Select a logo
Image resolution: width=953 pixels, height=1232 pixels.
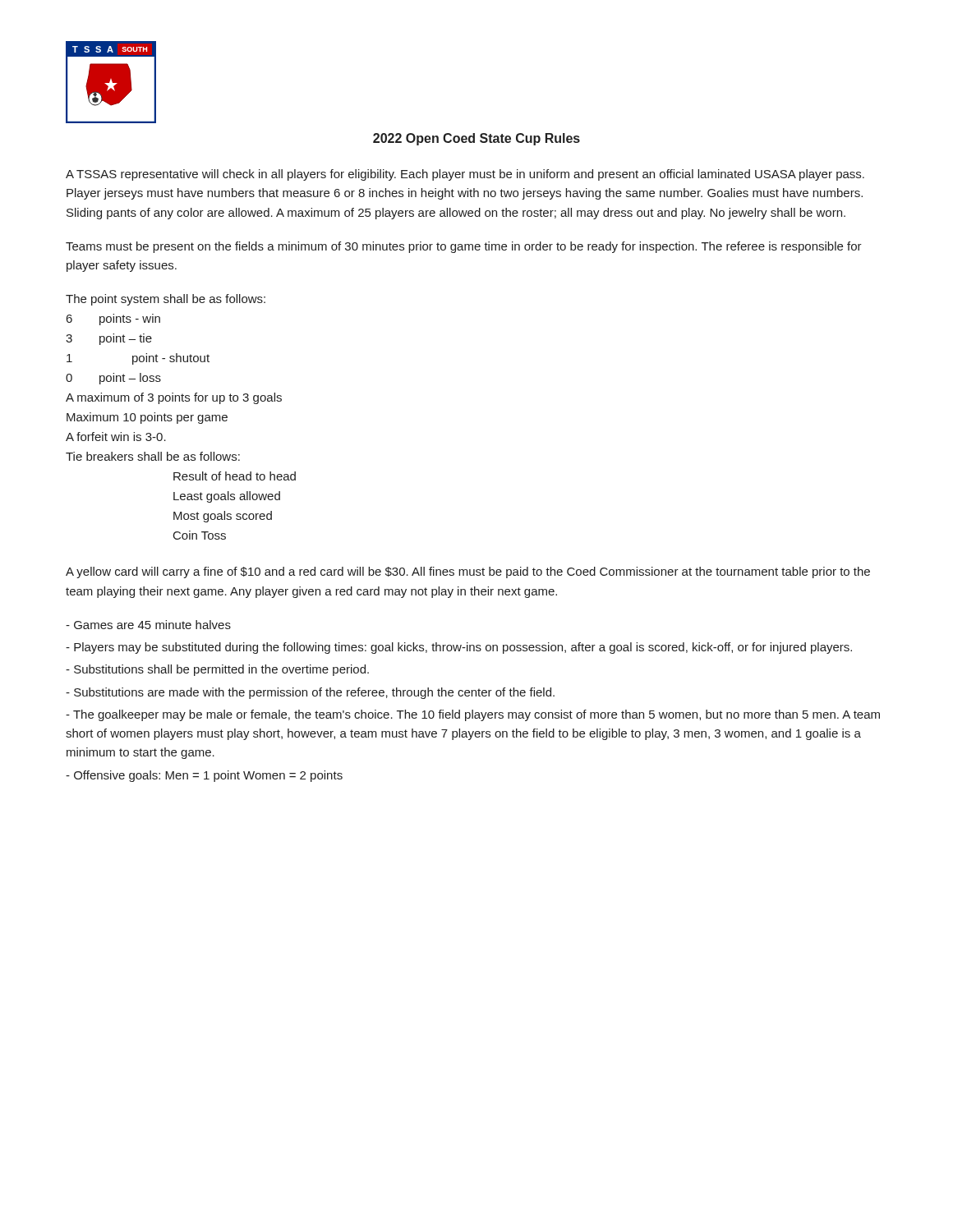pos(476,82)
